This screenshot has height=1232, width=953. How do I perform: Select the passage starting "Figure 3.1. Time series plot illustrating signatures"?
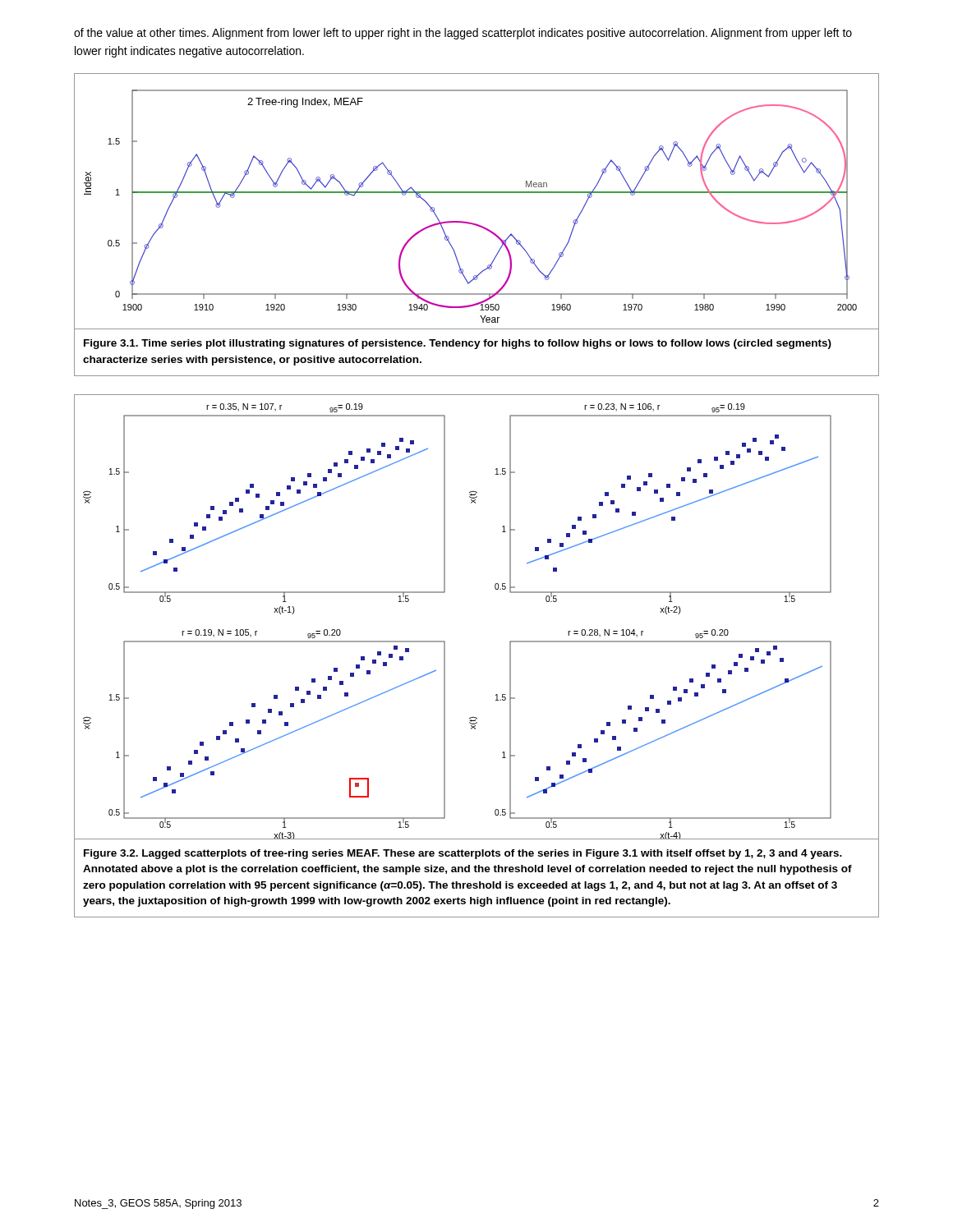tap(457, 351)
